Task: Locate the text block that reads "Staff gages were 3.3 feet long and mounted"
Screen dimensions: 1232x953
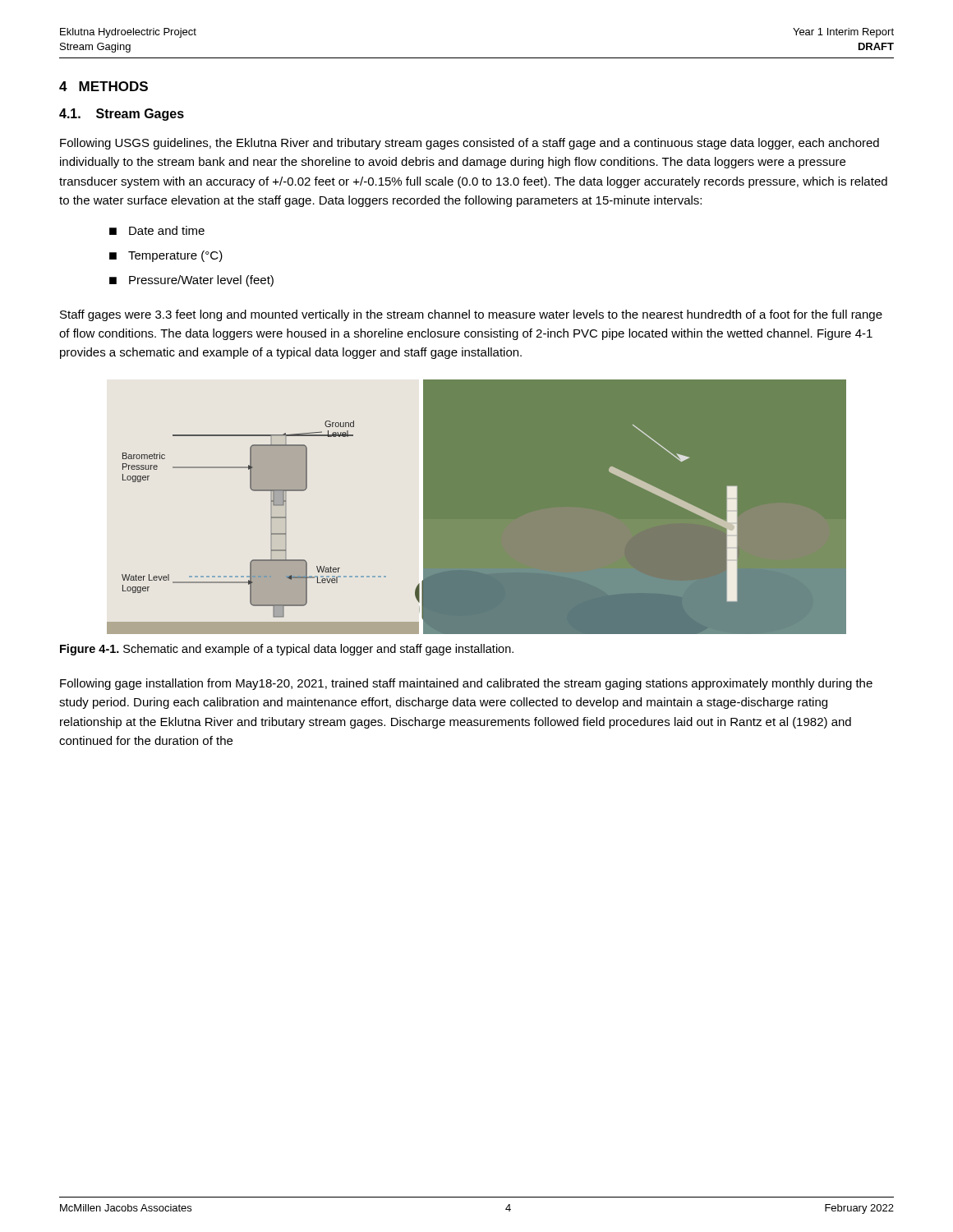Action: click(471, 333)
